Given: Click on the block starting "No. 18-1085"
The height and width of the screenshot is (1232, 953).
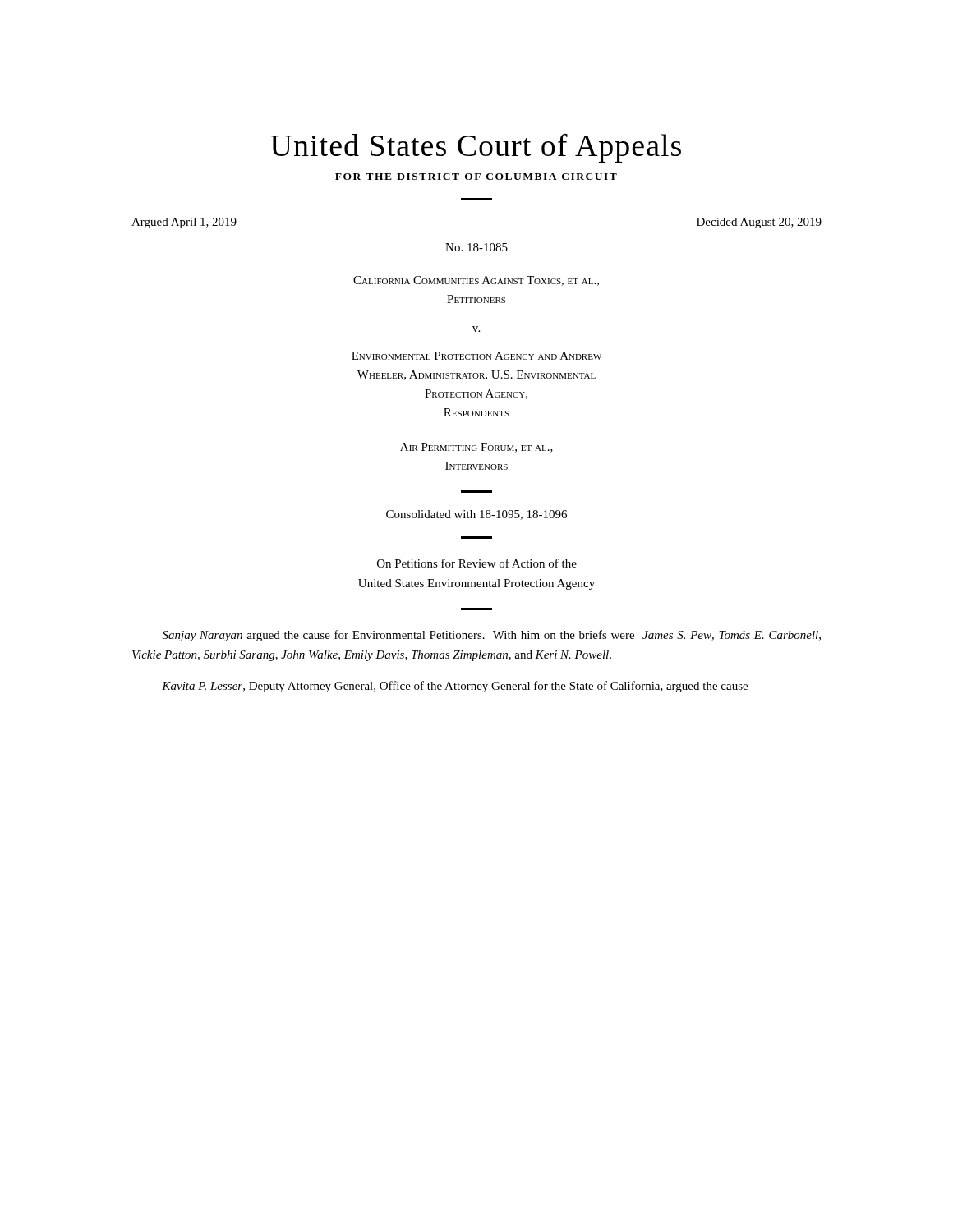Looking at the screenshot, I should tap(476, 247).
